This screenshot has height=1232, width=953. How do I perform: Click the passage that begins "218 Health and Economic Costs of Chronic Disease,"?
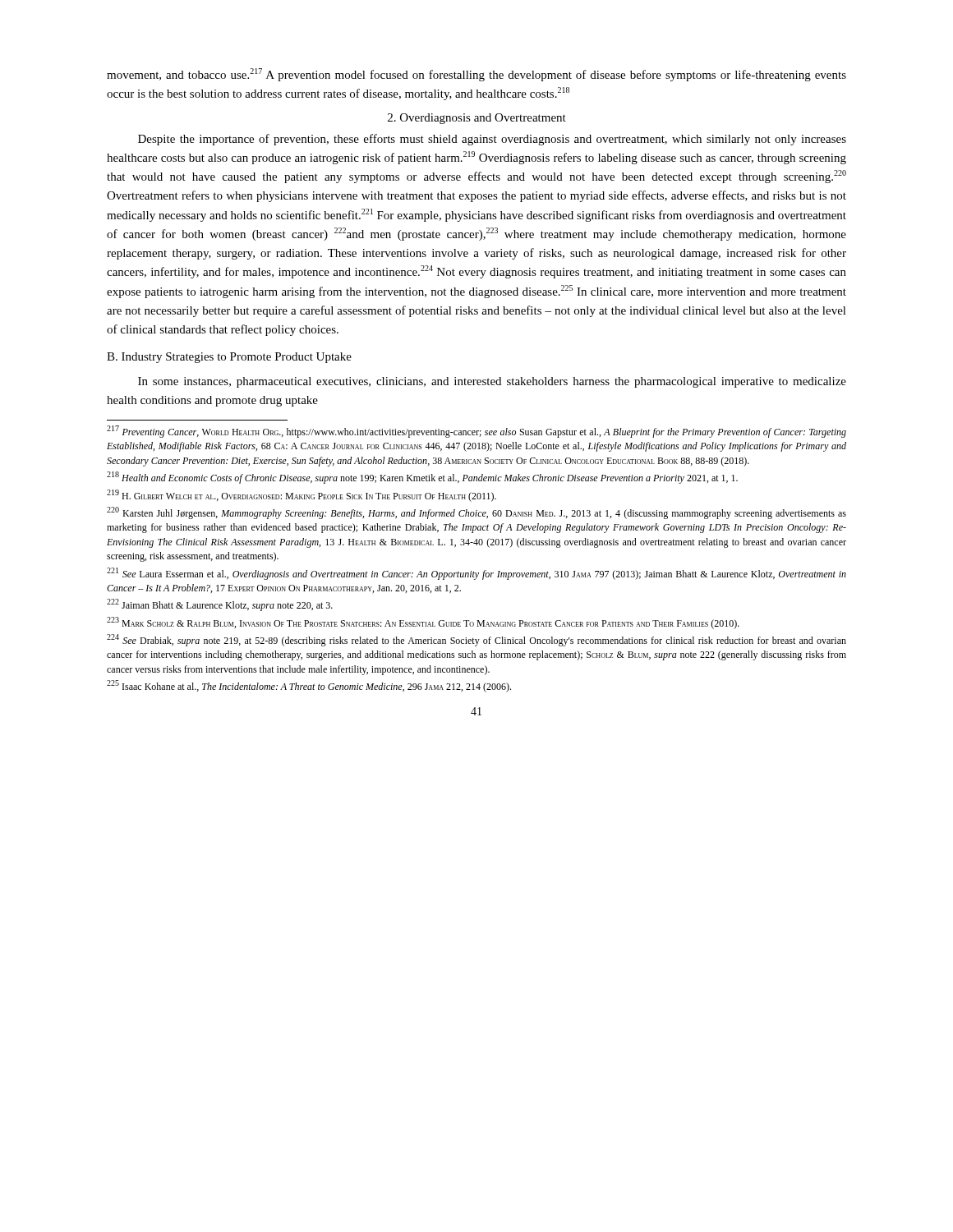[x=423, y=478]
